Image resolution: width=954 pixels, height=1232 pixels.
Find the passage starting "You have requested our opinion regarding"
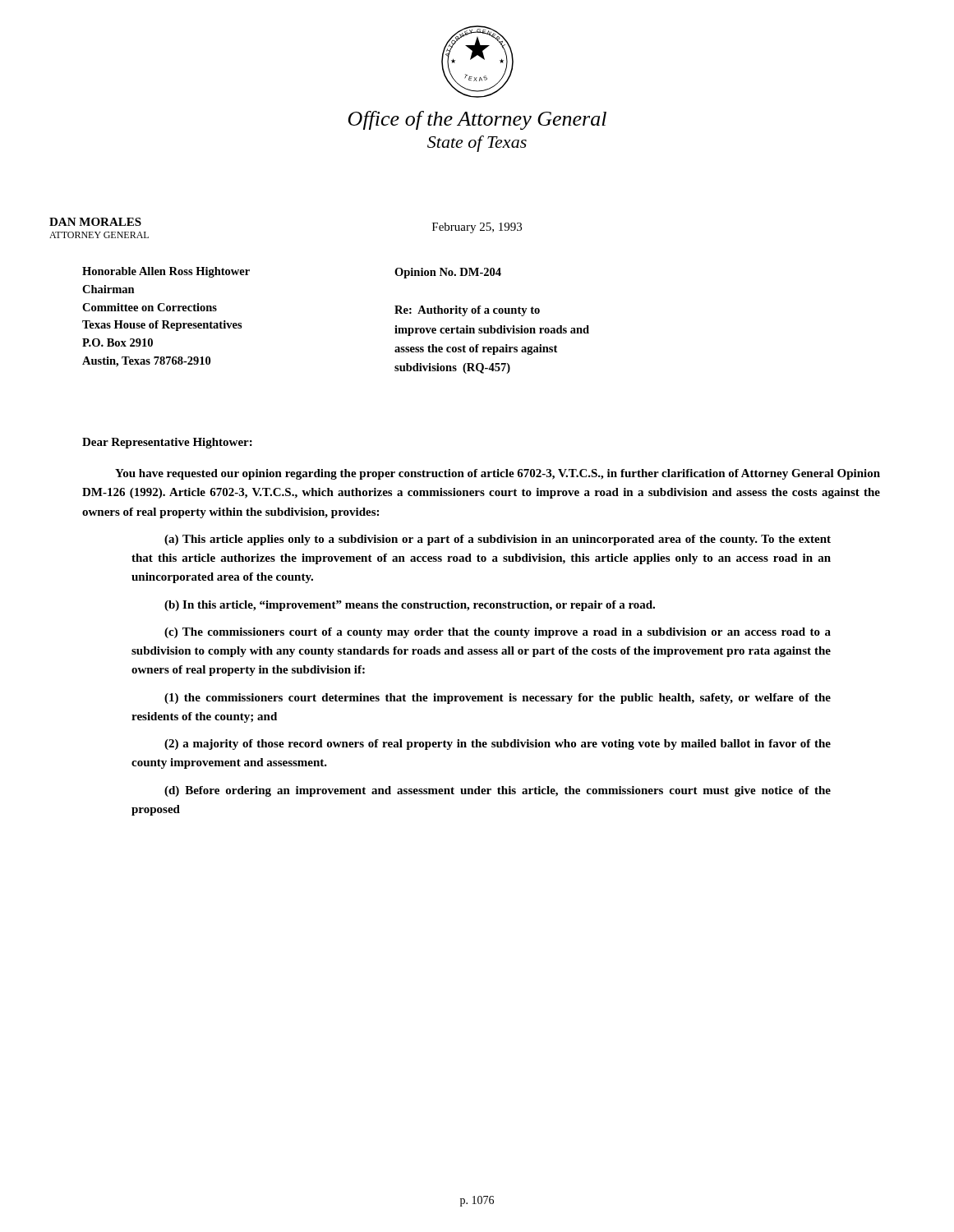pos(481,493)
